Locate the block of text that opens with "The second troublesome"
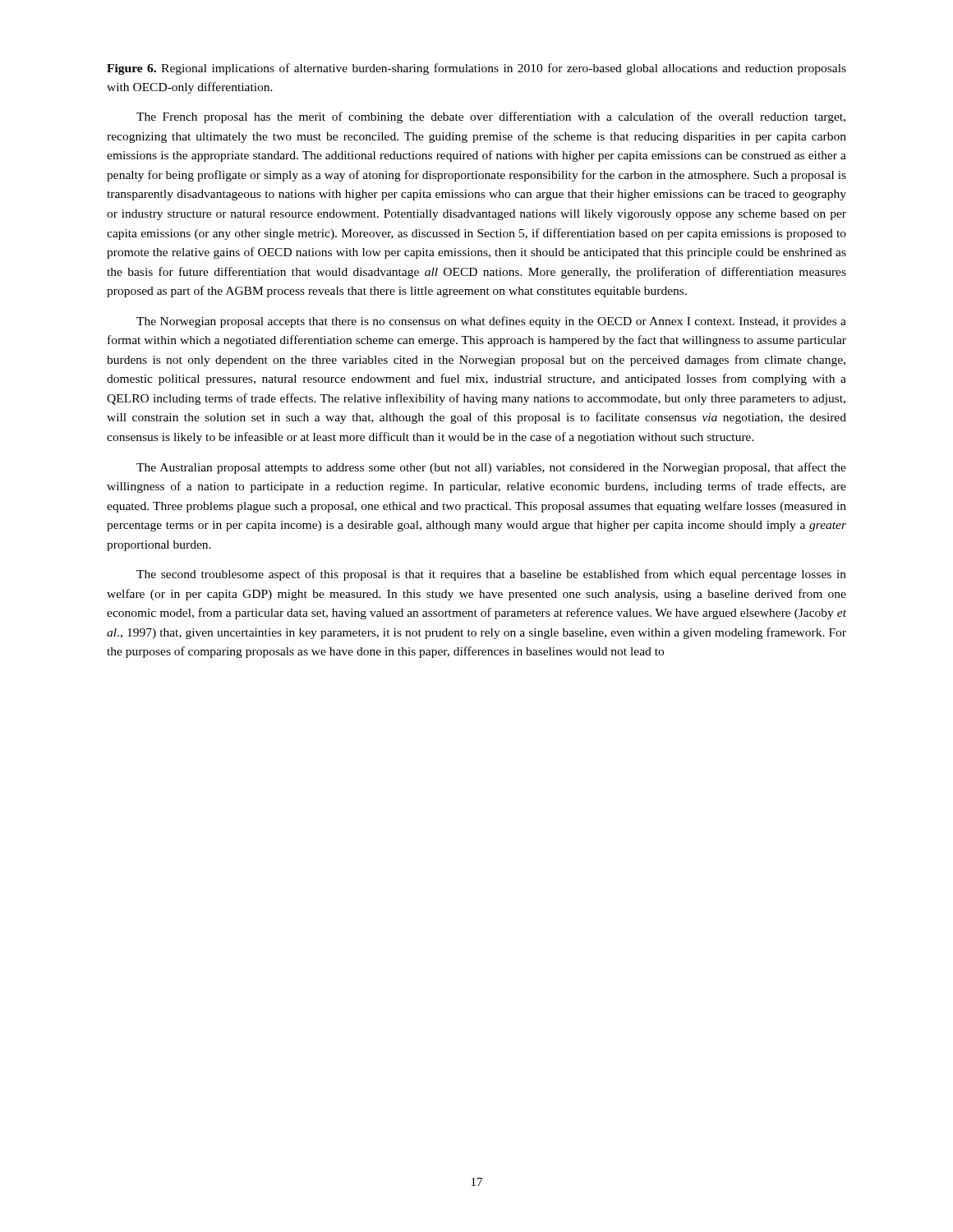The width and height of the screenshot is (953, 1232). click(x=476, y=613)
